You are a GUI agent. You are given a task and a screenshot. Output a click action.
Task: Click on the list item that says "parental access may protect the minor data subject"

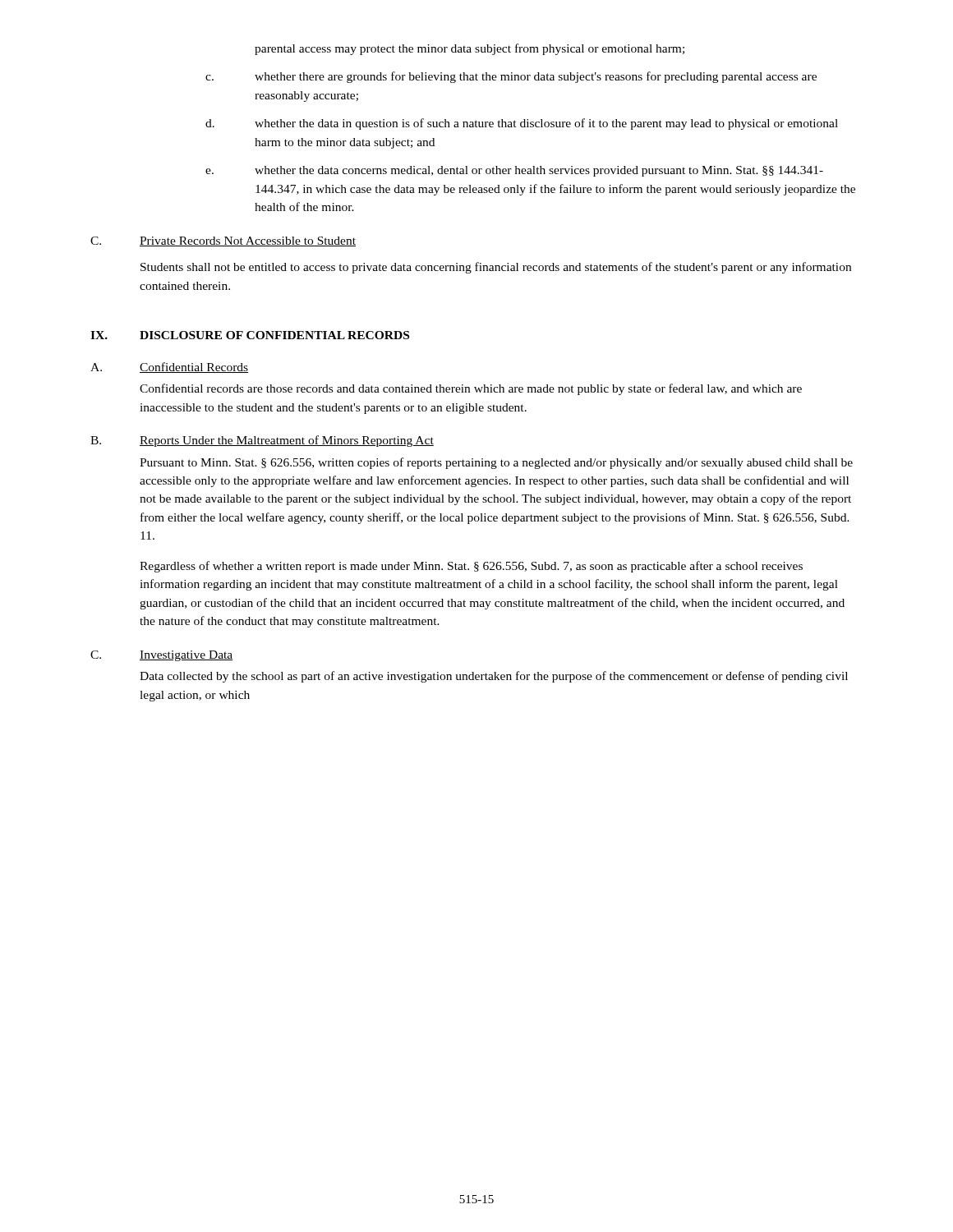pyautogui.click(x=470, y=48)
